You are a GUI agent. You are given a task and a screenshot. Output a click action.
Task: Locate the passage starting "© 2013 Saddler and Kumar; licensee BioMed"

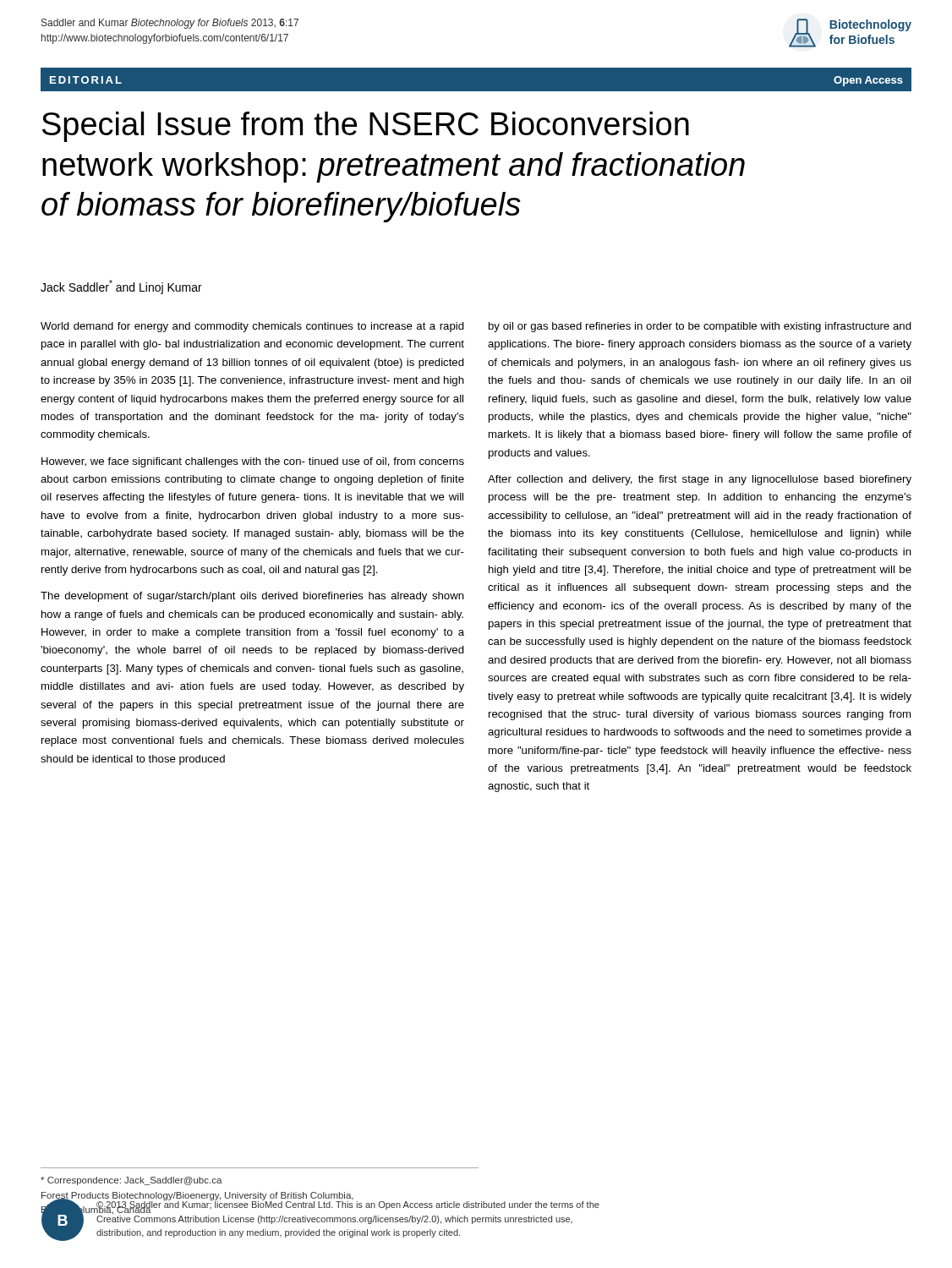coord(348,1219)
